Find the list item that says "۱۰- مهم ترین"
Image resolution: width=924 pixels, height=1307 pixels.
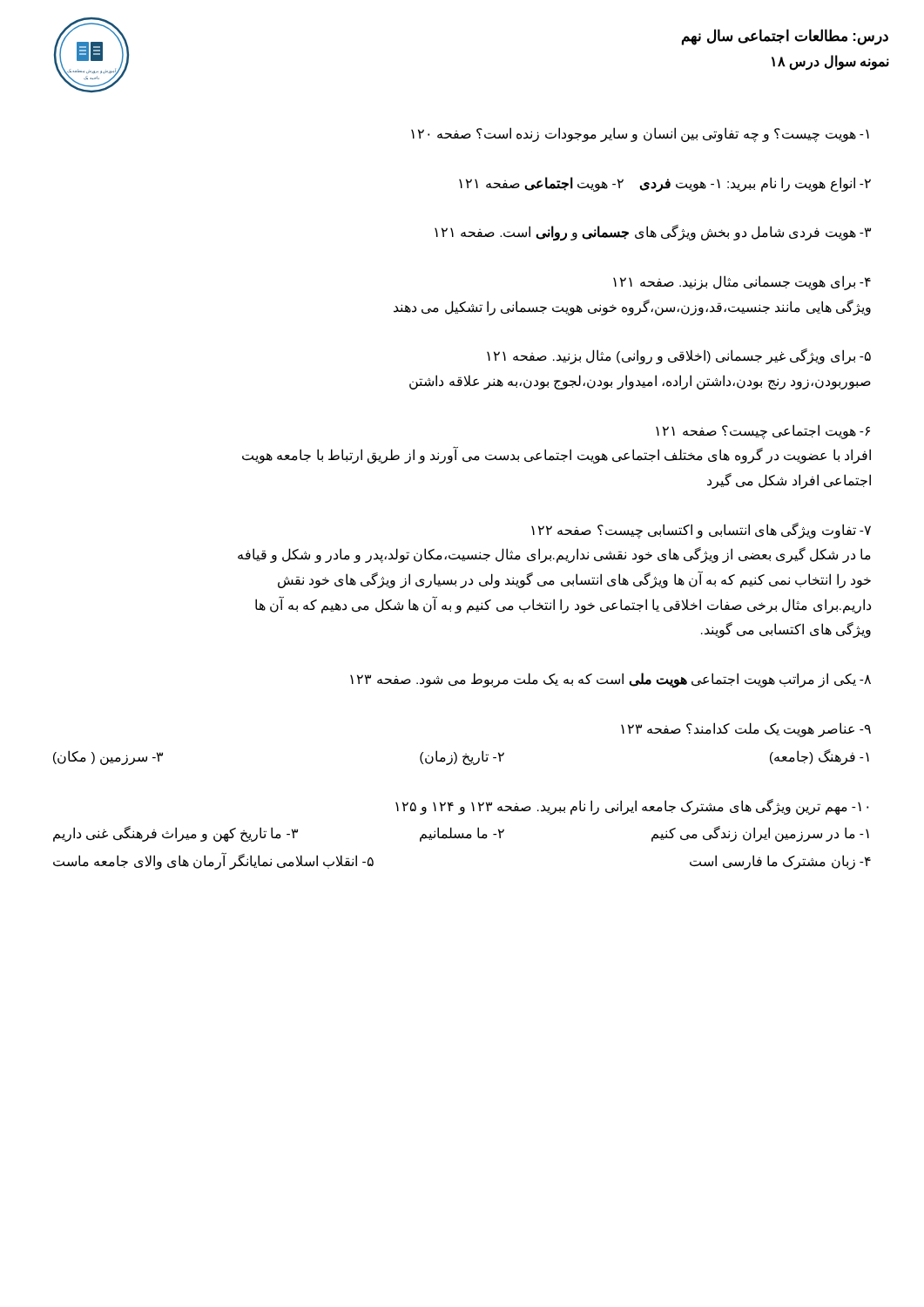[x=462, y=835]
